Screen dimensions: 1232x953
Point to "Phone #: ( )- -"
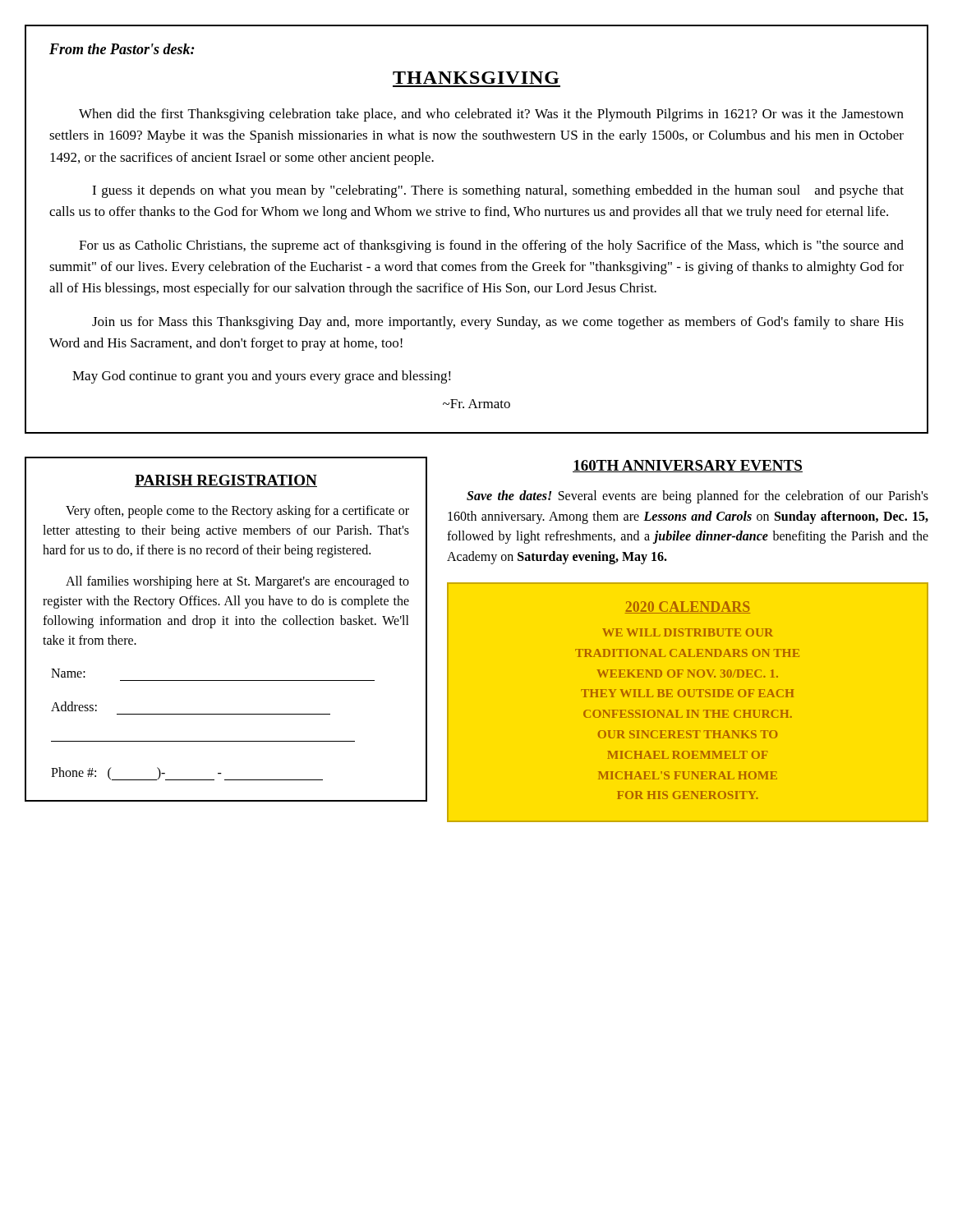click(x=187, y=772)
